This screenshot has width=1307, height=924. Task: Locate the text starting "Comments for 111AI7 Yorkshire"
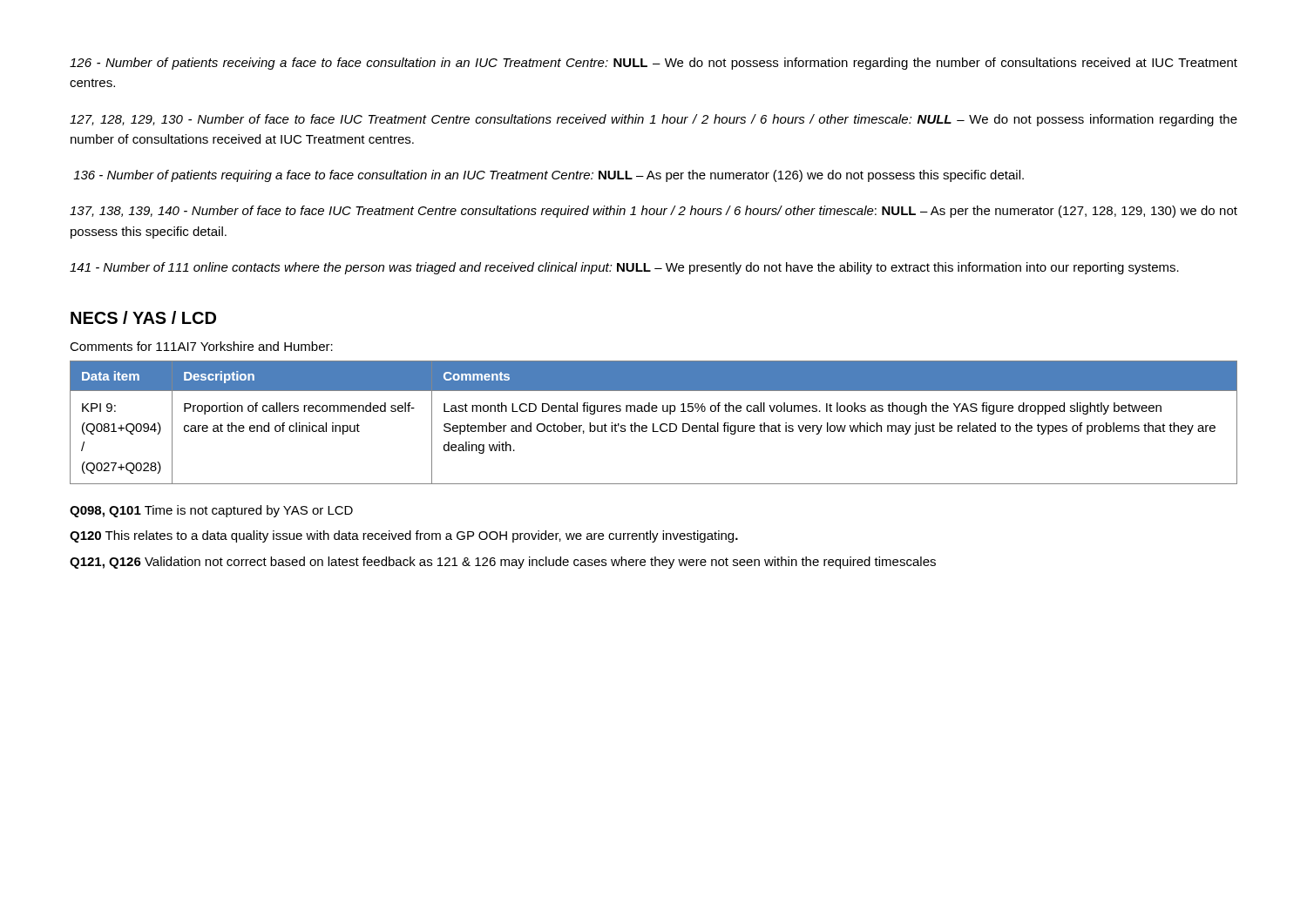click(x=202, y=346)
